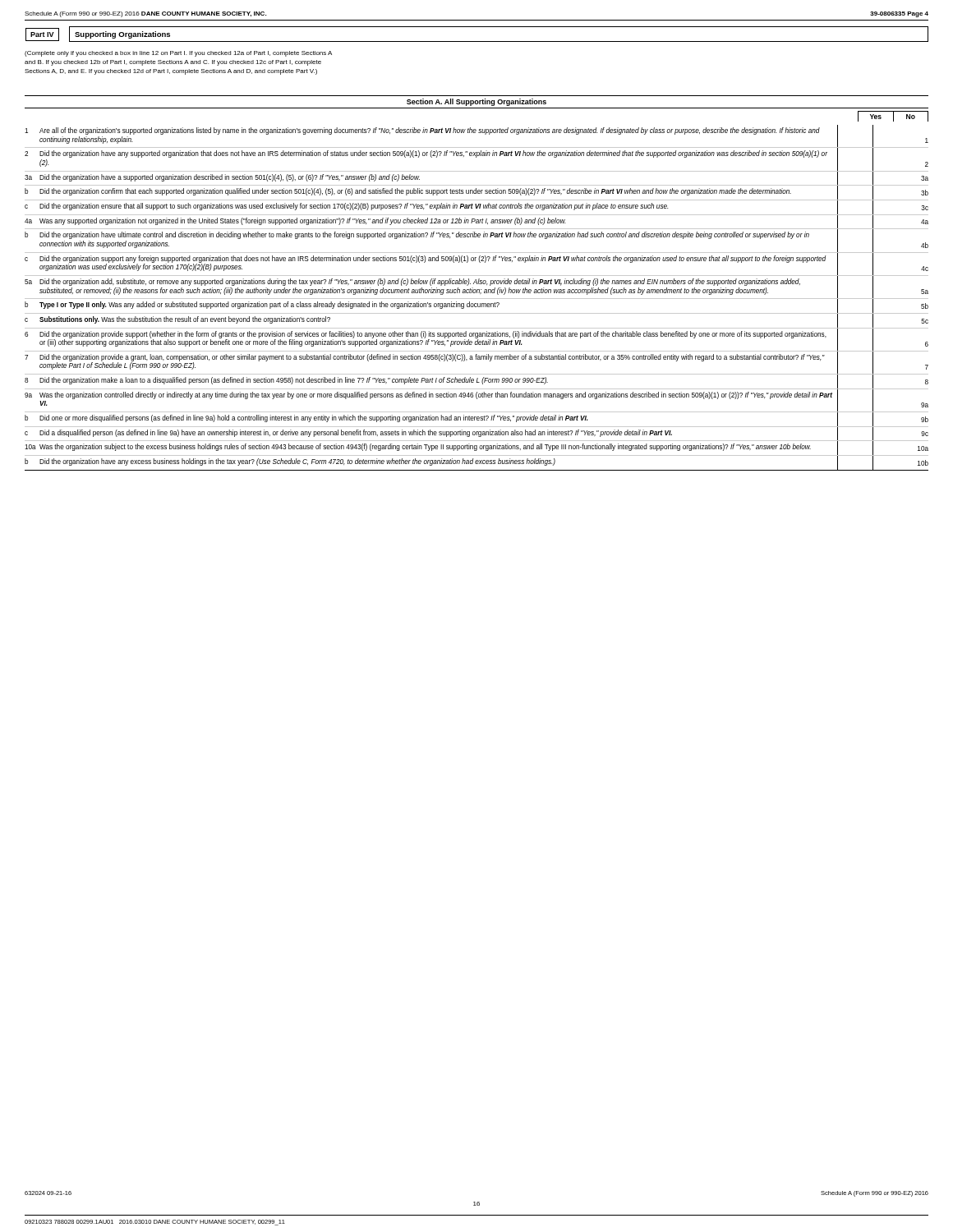Screen dimensions: 1232x953
Task: Find the block starting "Section A. All Supporting Organizations"
Action: (x=476, y=102)
